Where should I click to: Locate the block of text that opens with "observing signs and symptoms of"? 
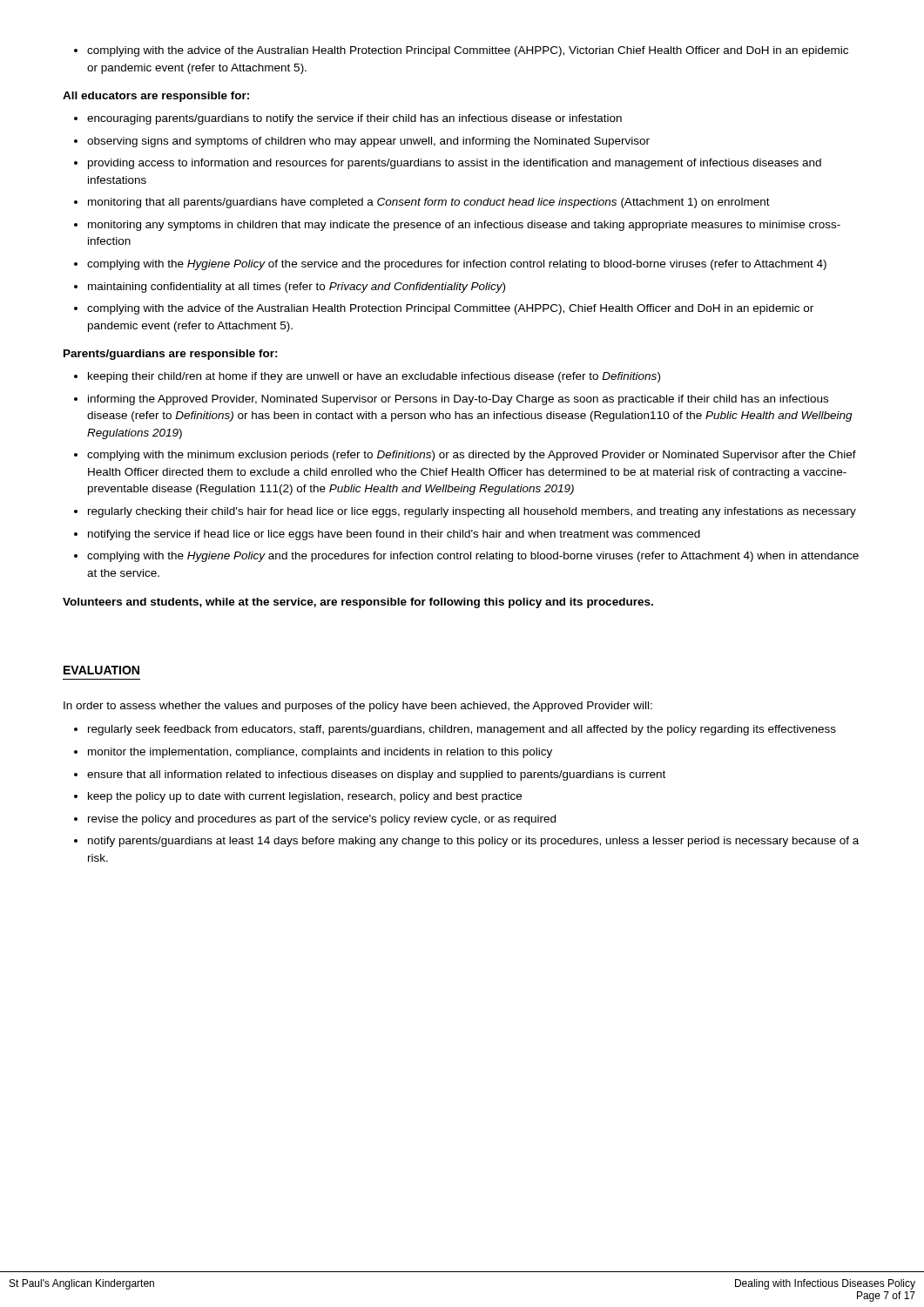click(x=462, y=141)
